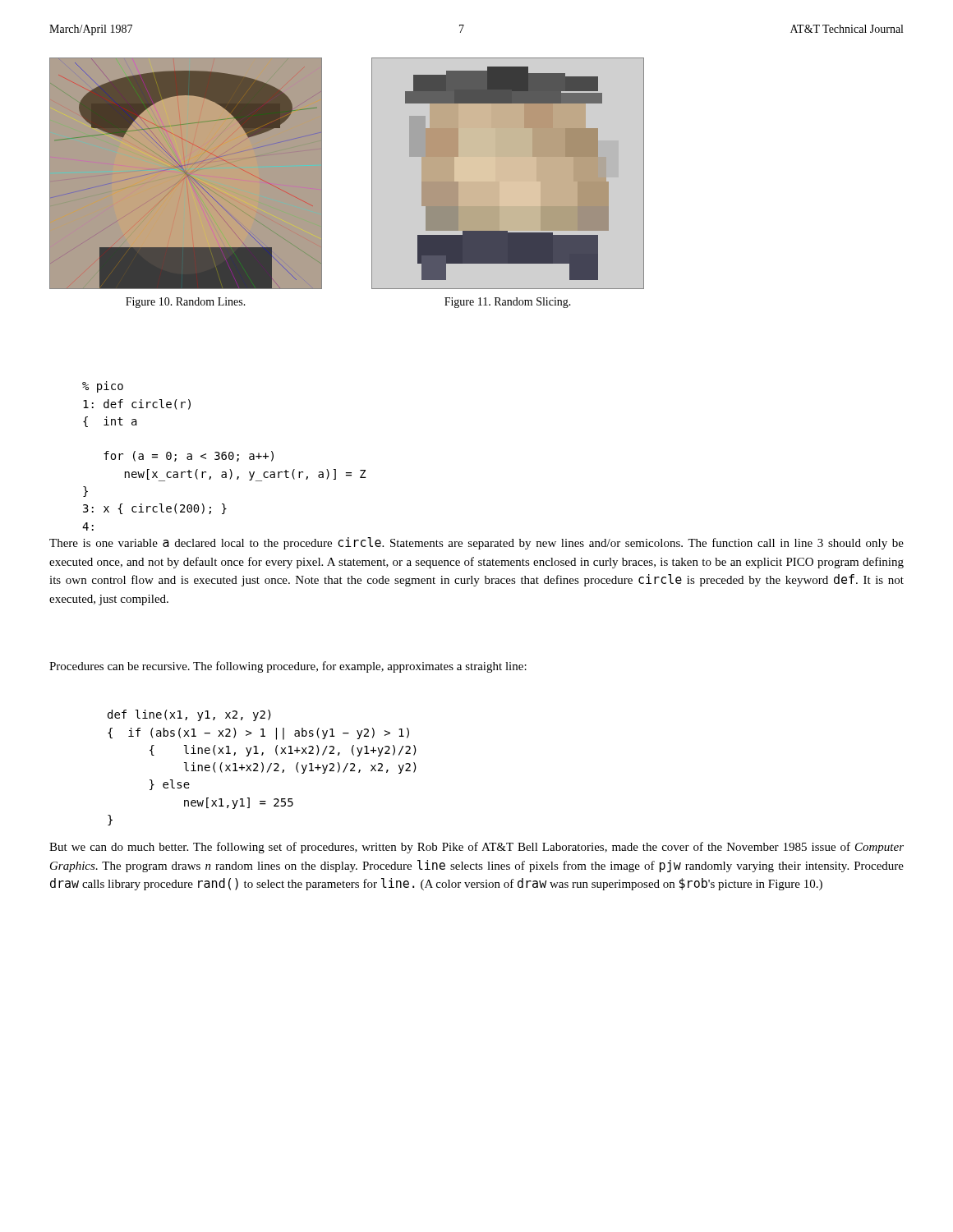953x1232 pixels.
Task: Where is the passage that starts "def line(x1, y1, x2,"?
Action: (x=263, y=767)
